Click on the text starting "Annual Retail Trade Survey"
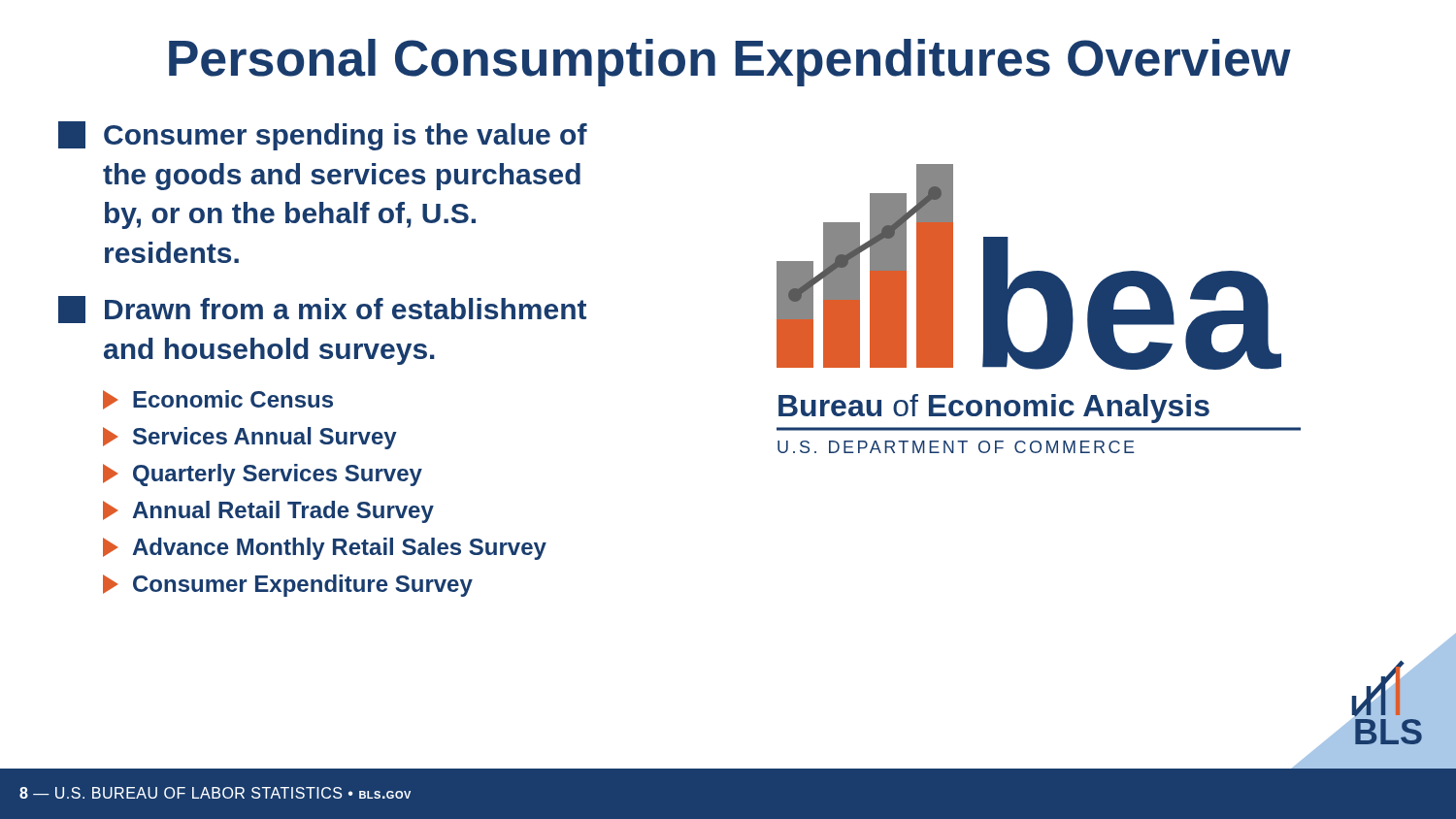 coord(268,511)
